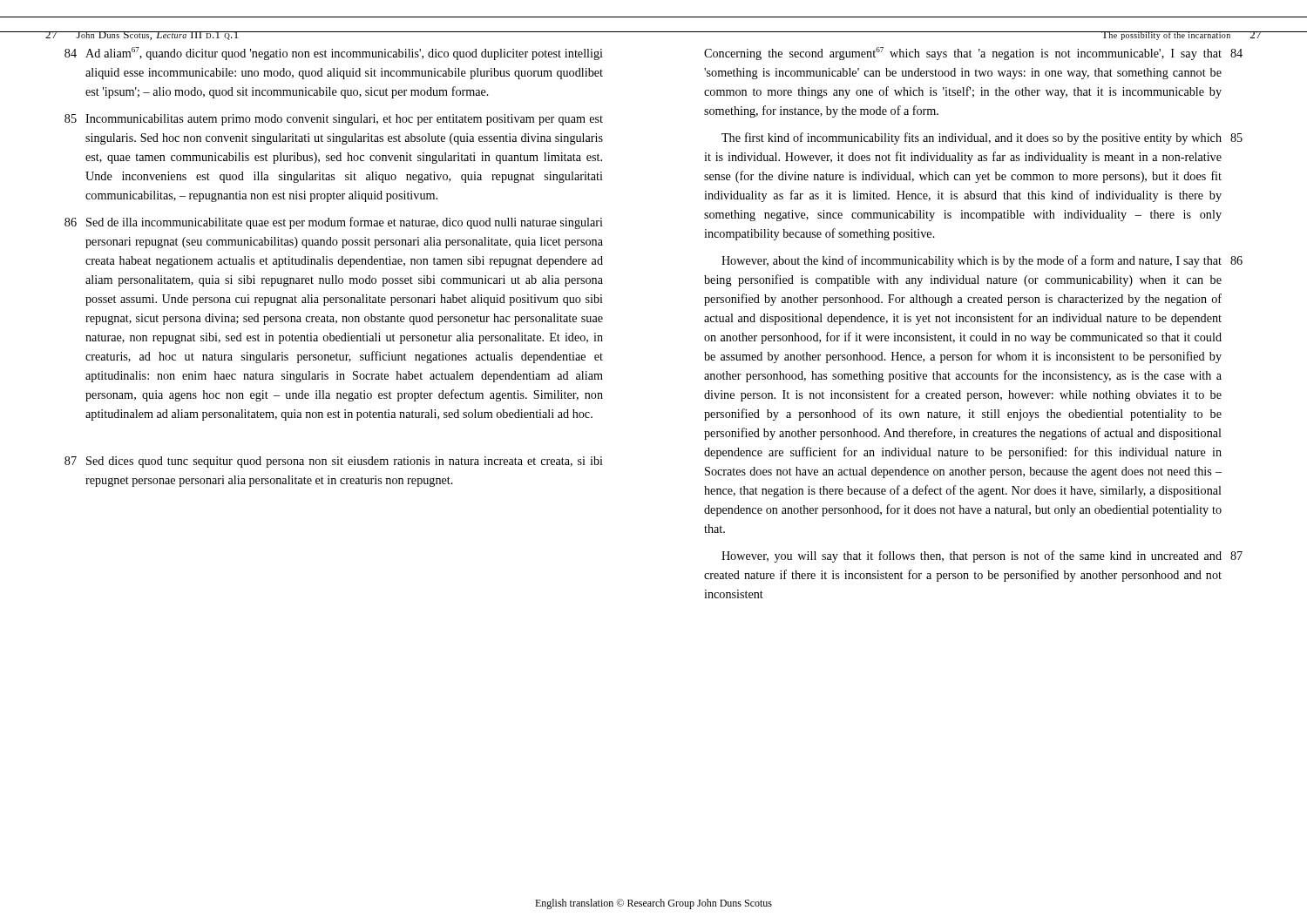The image size is (1307, 924).
Task: Select the text block with the text "However, about the kind"
Action: pos(983,395)
